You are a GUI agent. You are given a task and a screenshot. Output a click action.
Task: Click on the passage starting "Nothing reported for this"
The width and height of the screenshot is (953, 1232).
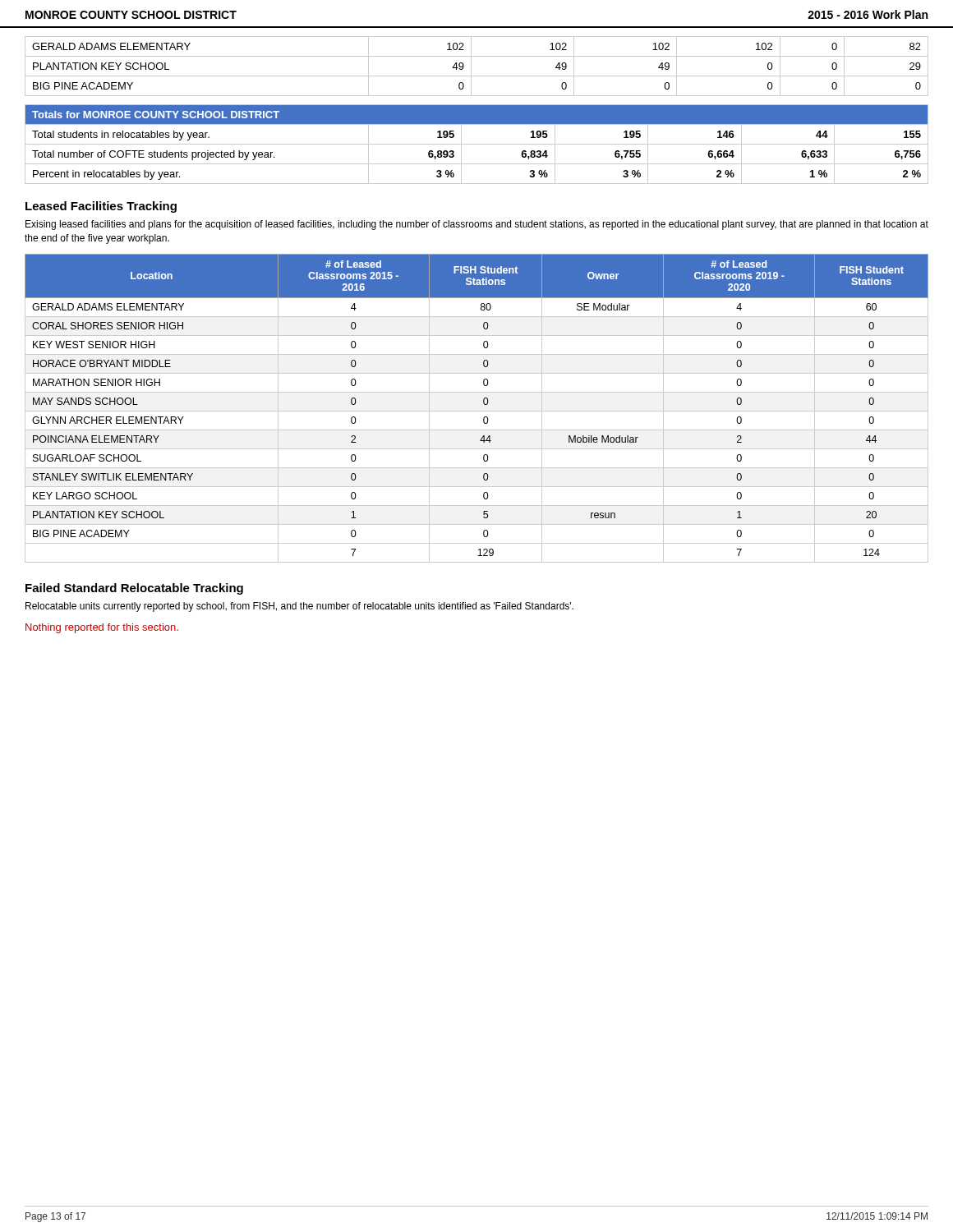point(102,628)
